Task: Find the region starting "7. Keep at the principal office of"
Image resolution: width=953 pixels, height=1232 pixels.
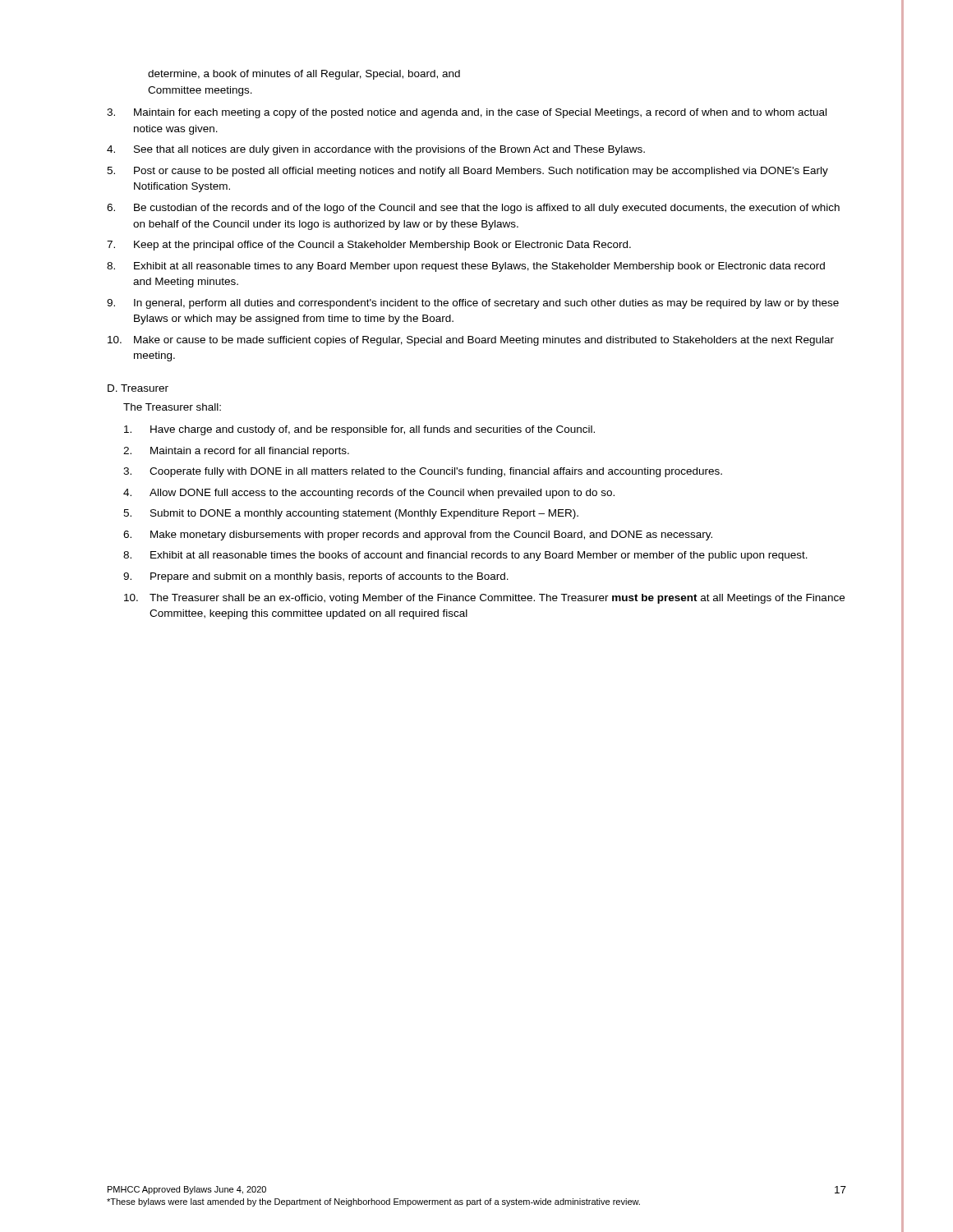Action: click(x=476, y=245)
